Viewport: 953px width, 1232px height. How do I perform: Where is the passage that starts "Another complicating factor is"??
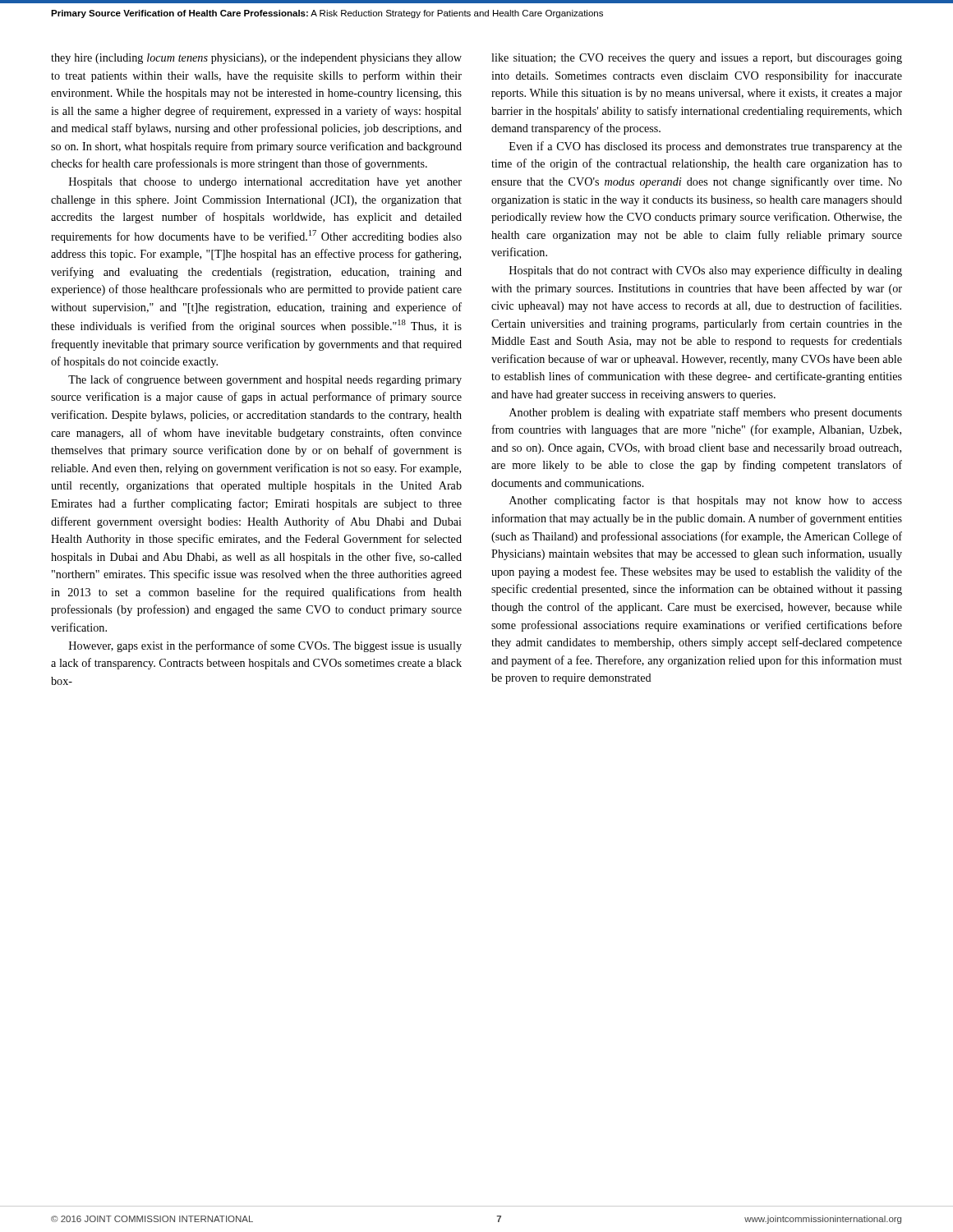[x=697, y=590]
